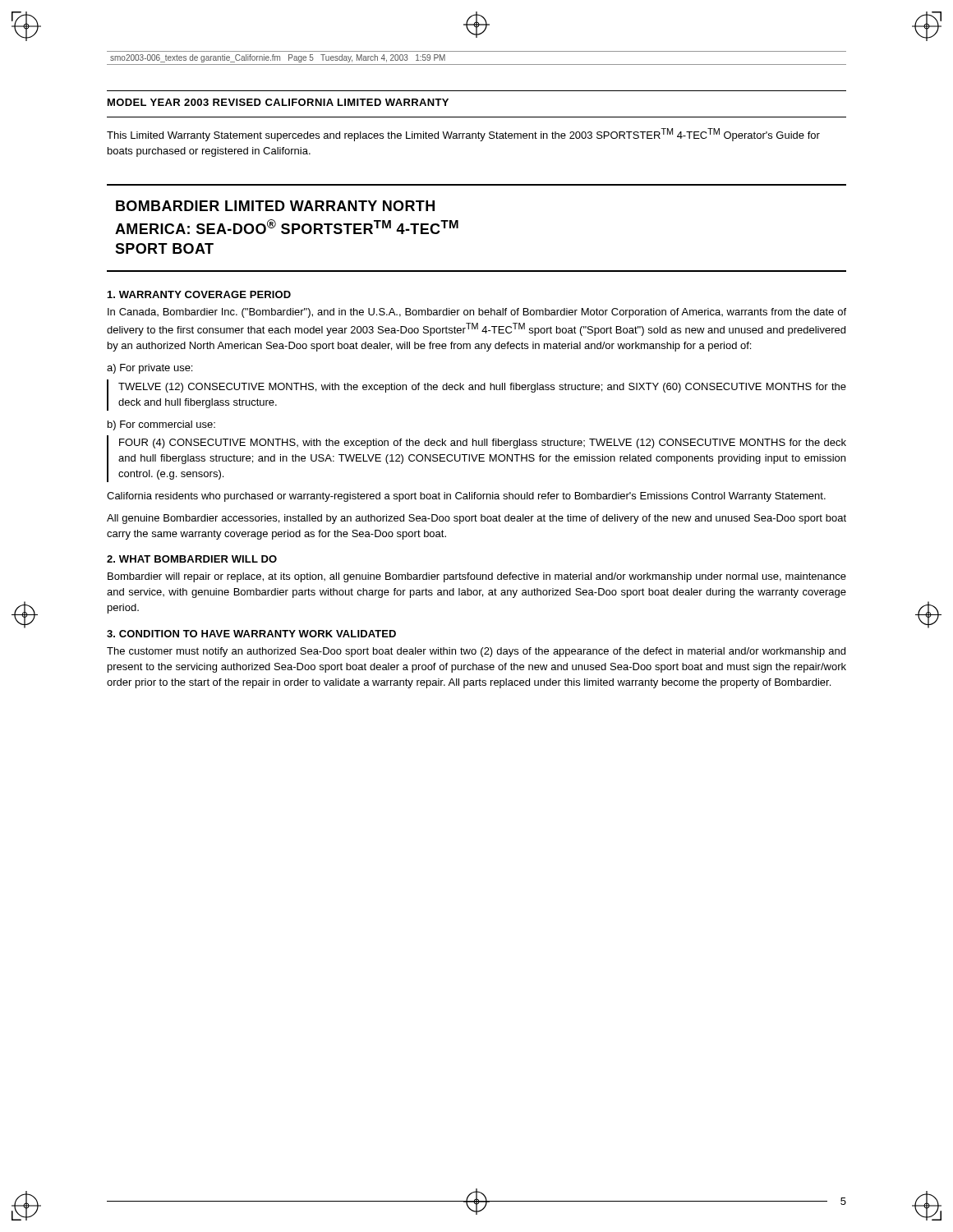
Task: Locate the block of text that opens with "The customer must notify an"
Action: point(476,666)
